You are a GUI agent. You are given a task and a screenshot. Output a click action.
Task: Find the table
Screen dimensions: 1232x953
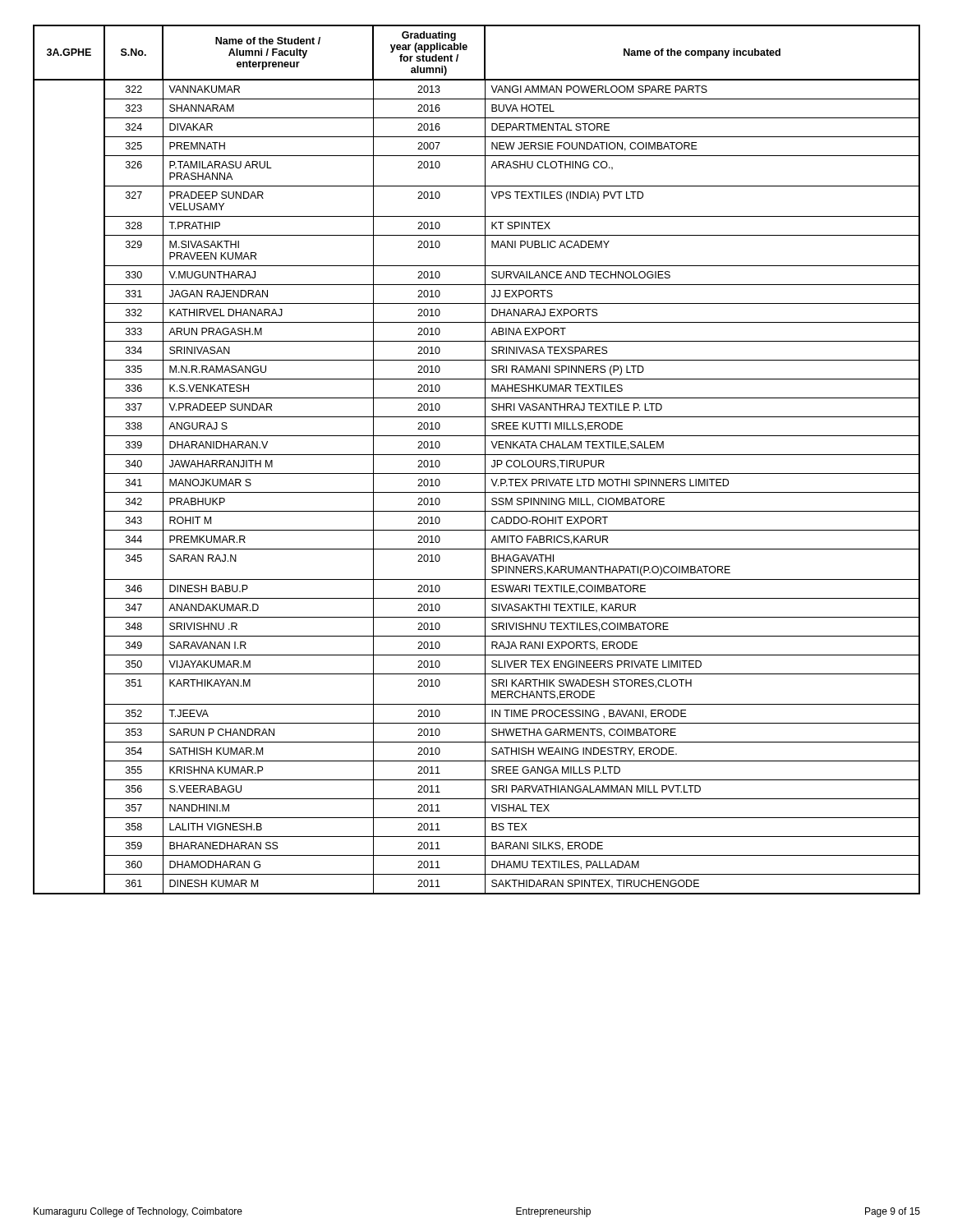pyautogui.click(x=476, y=460)
